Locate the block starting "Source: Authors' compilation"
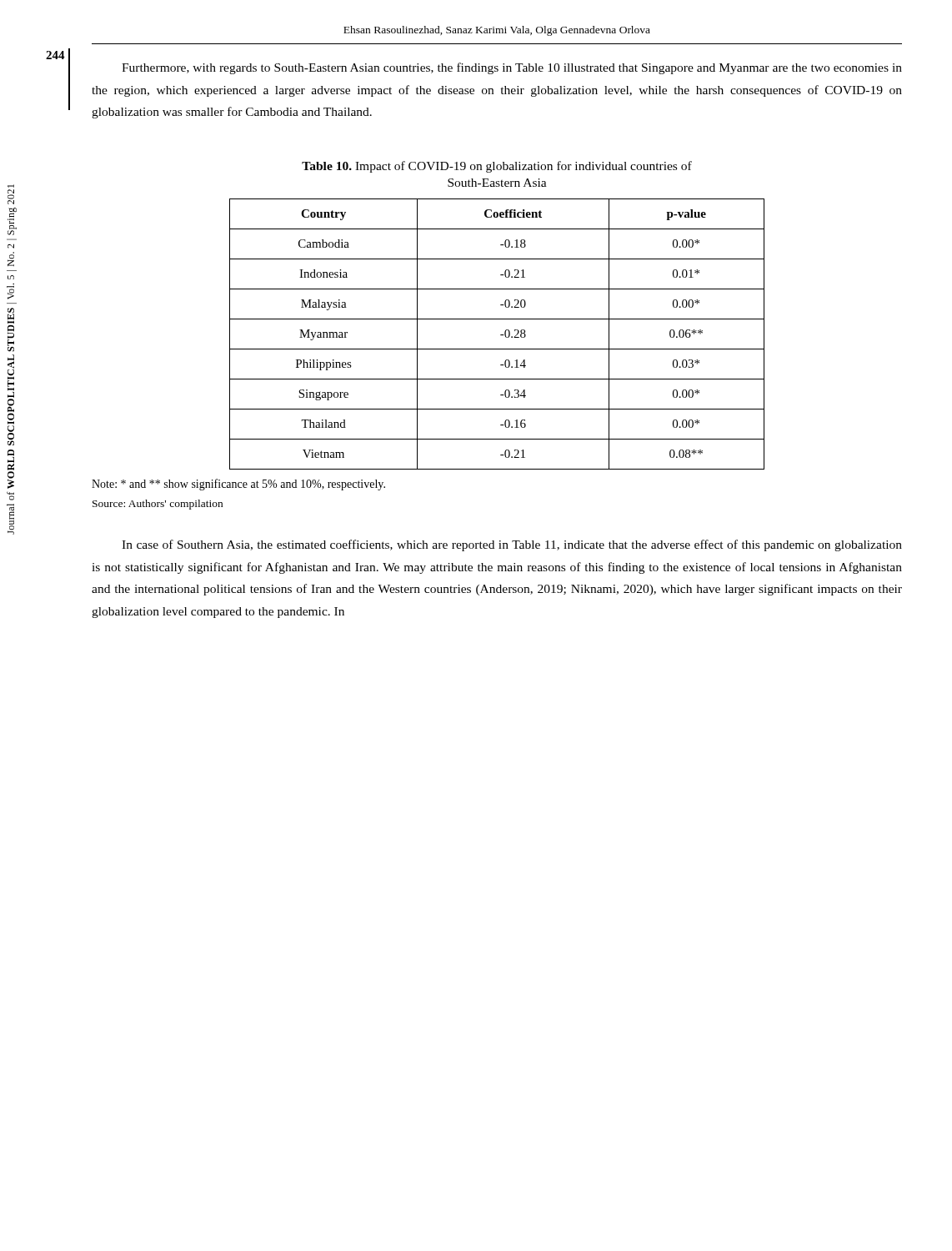This screenshot has height=1251, width=952. (157, 503)
